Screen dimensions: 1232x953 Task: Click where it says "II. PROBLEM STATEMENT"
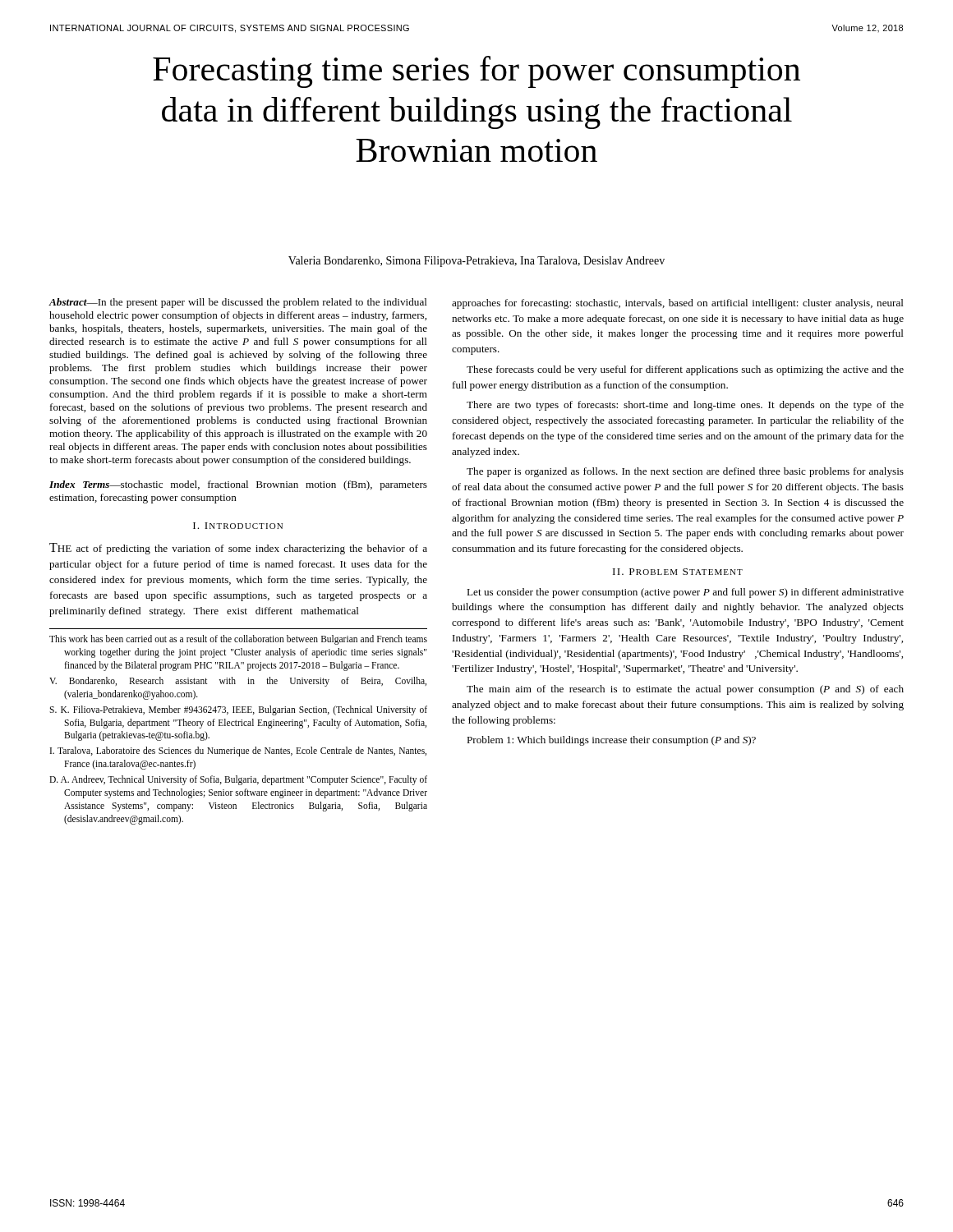click(x=678, y=571)
